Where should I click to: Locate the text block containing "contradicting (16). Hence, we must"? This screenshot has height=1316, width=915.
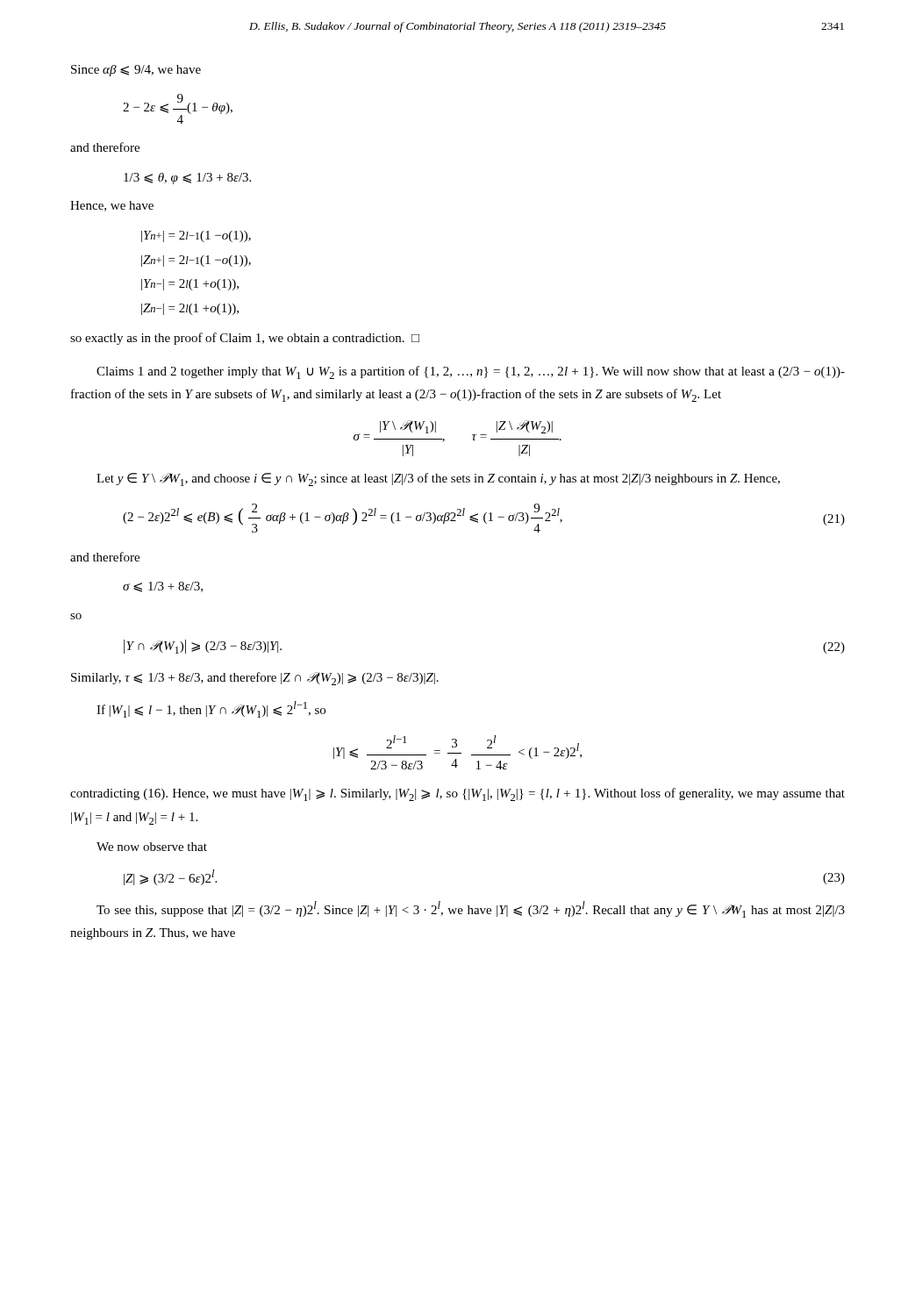point(458,807)
